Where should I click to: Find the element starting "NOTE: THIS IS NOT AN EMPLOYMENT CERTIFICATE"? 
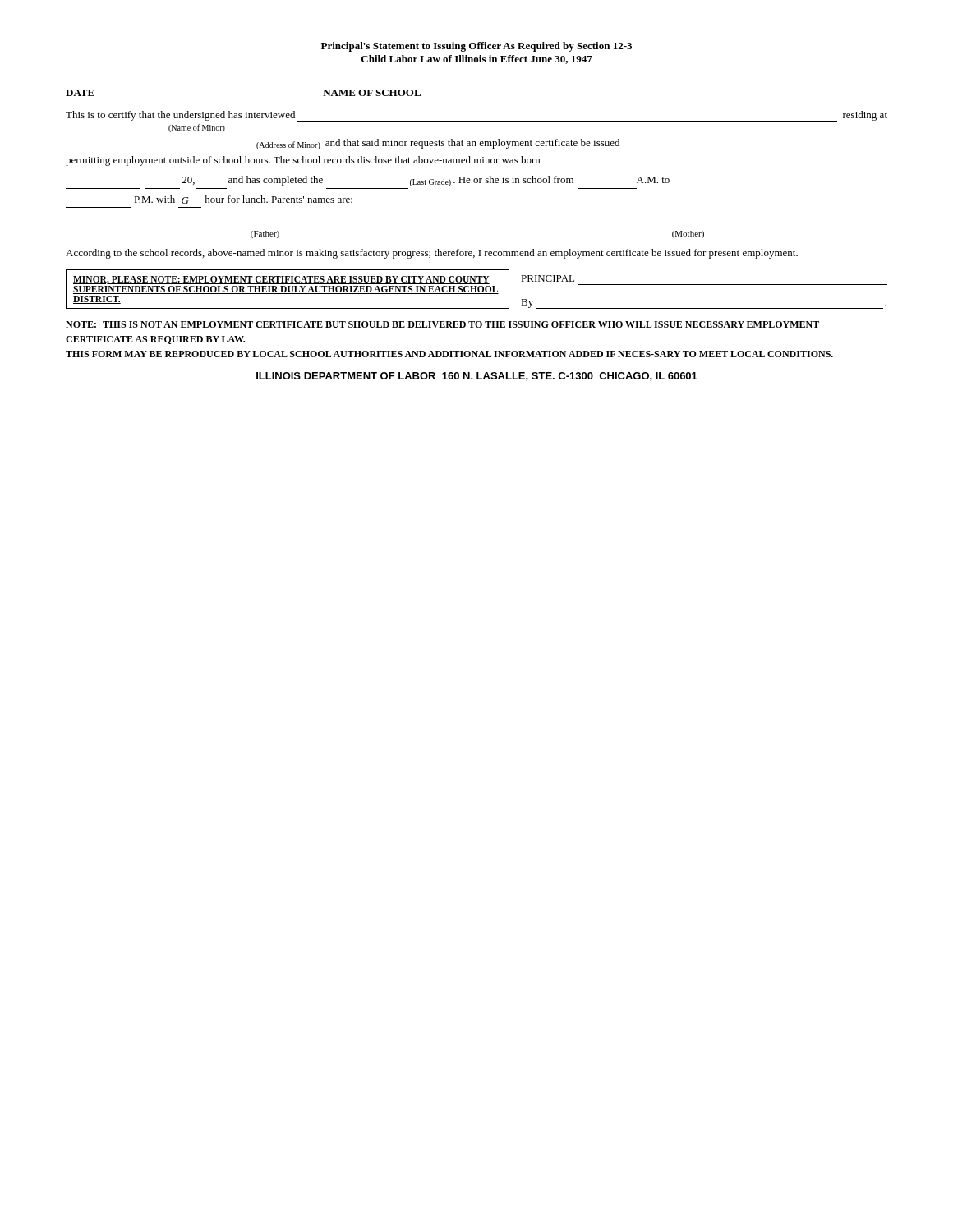coord(450,339)
